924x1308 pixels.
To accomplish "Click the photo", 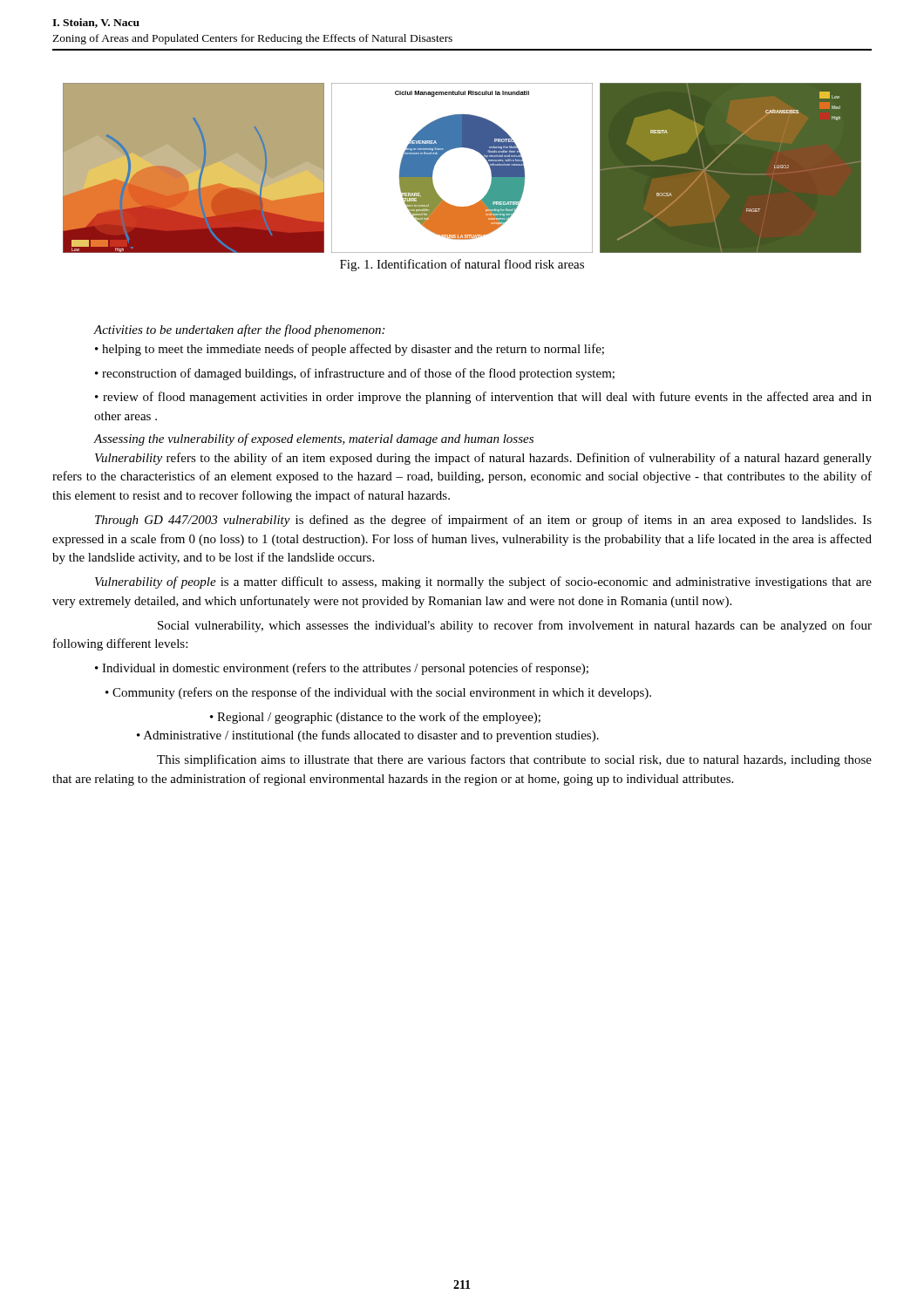I will pos(462,168).
